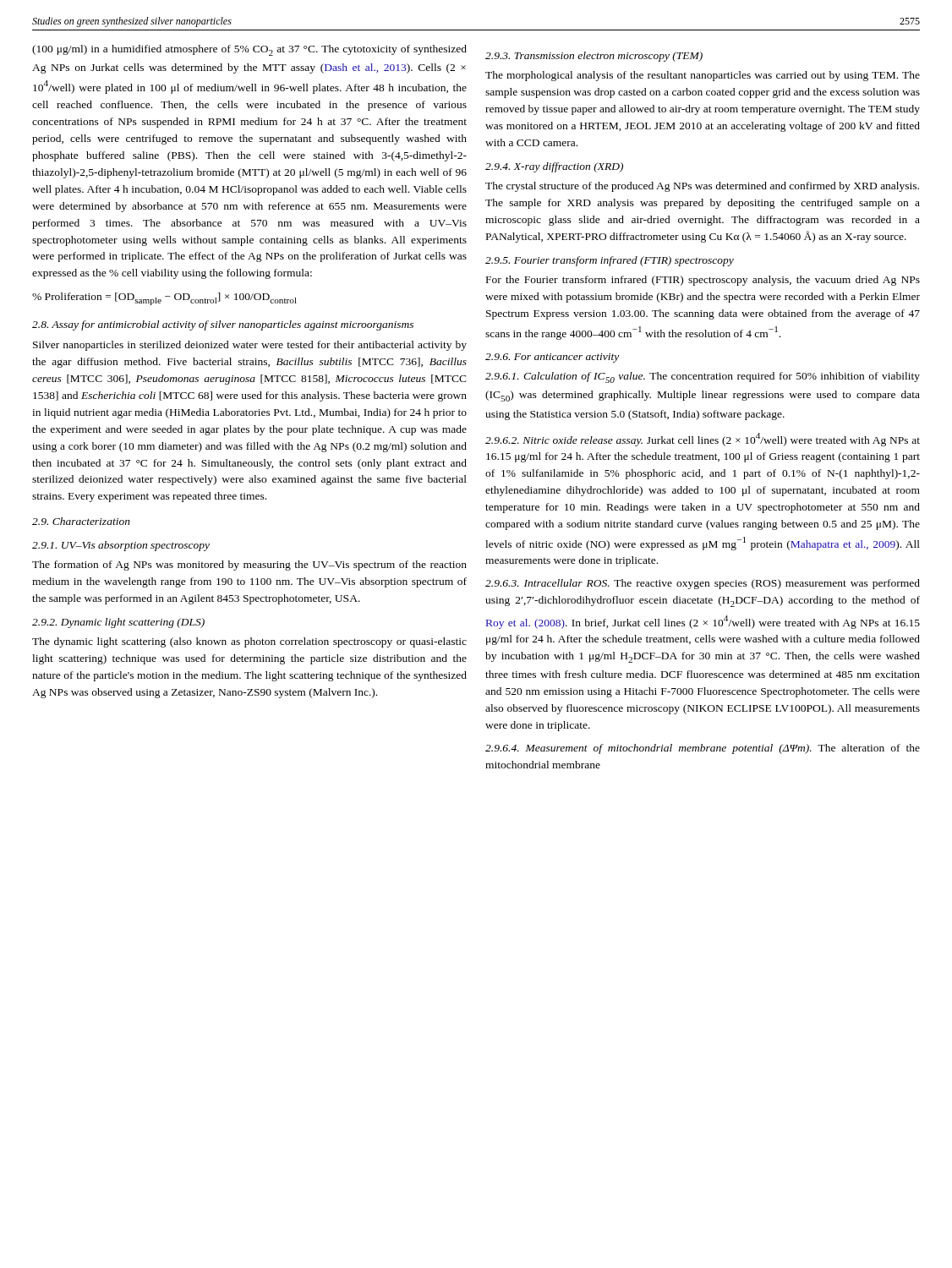Image resolution: width=952 pixels, height=1268 pixels.
Task: Locate the formula that says "% Proliferation ="
Action: (x=164, y=298)
